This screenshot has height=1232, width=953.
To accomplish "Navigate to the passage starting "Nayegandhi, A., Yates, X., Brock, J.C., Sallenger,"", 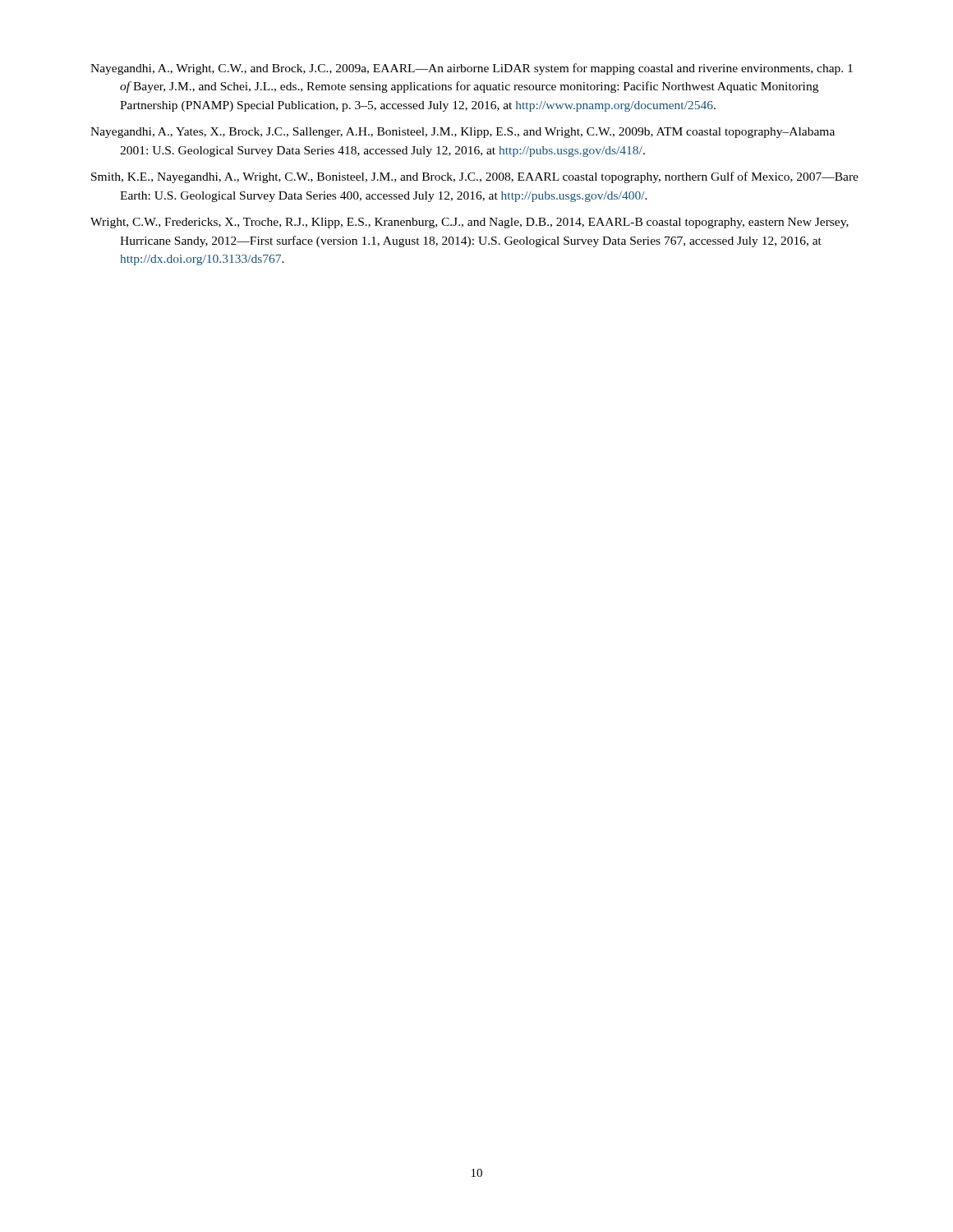I will click(x=463, y=141).
